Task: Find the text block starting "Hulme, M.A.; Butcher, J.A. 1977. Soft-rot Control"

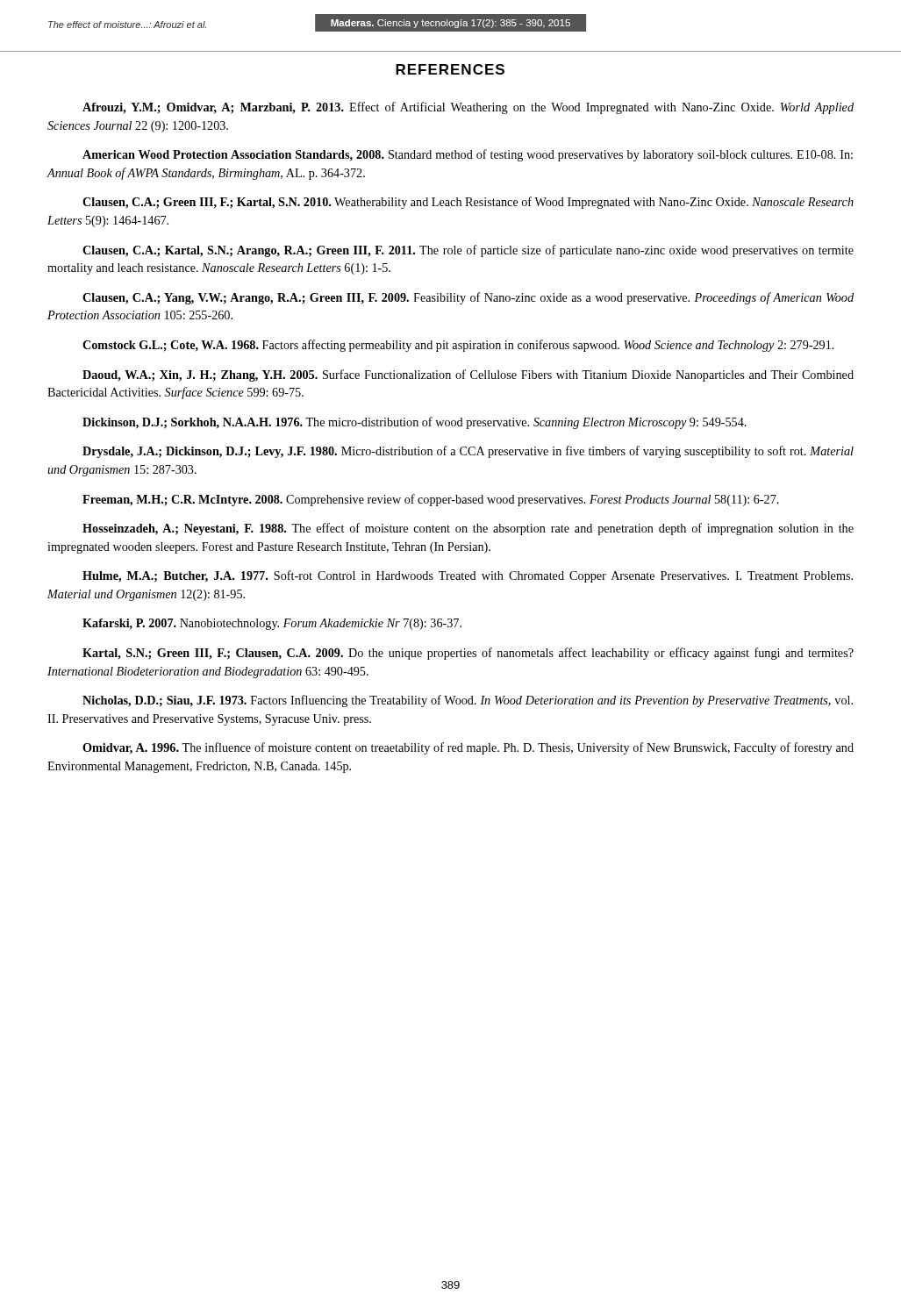Action: (x=450, y=585)
